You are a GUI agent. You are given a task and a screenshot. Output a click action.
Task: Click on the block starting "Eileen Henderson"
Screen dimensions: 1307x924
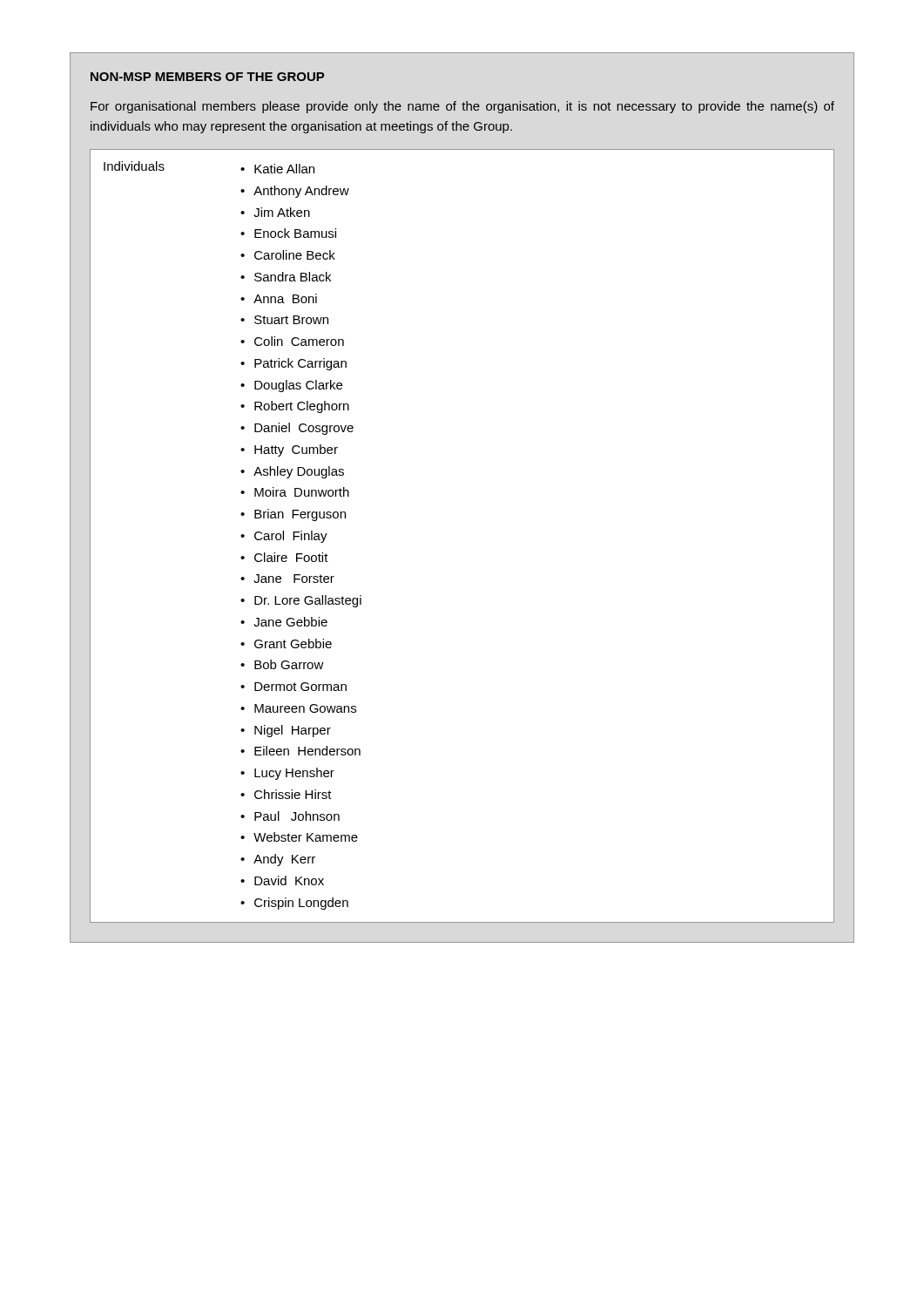tap(307, 751)
